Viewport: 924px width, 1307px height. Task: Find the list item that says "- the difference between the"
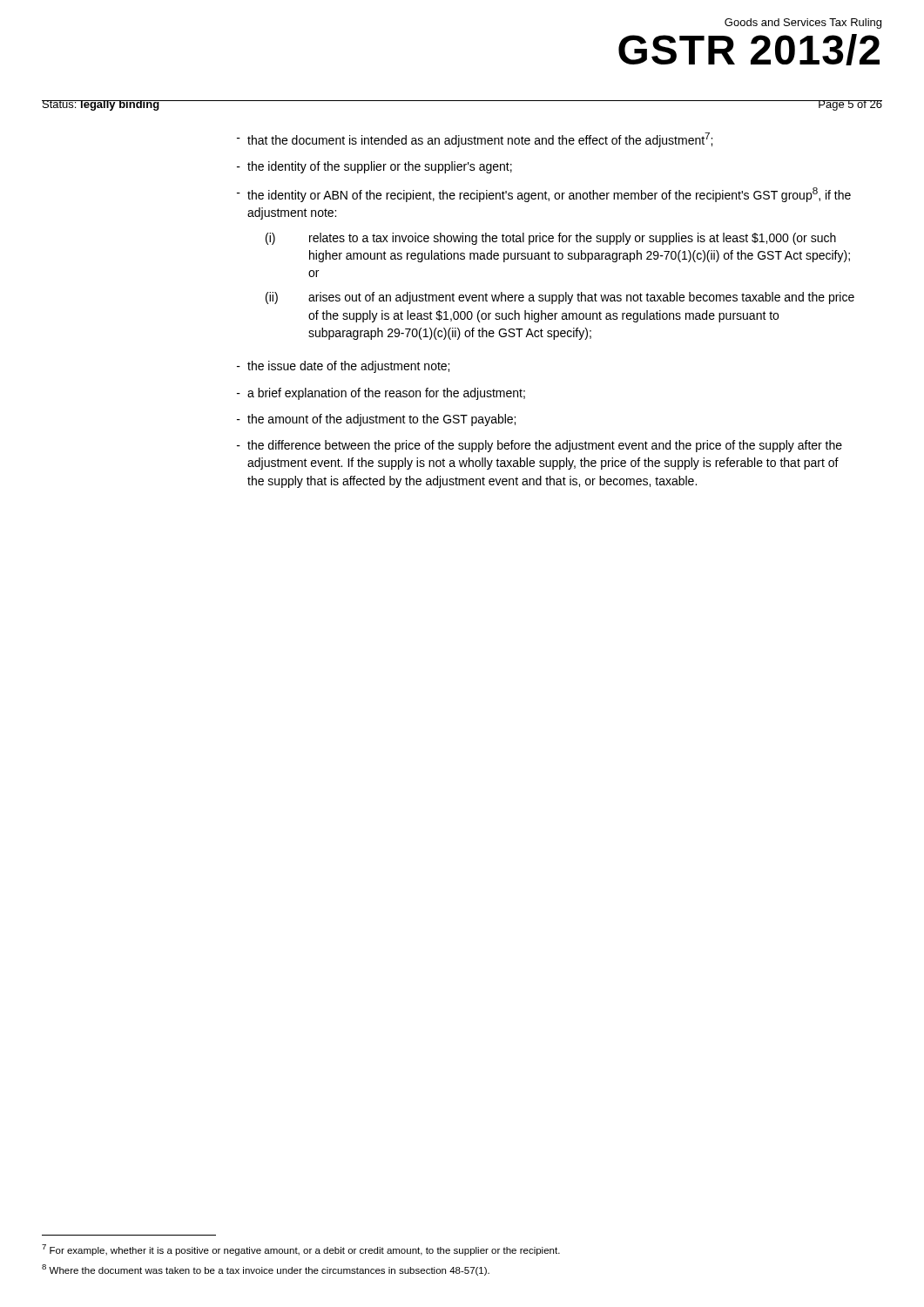(536, 463)
